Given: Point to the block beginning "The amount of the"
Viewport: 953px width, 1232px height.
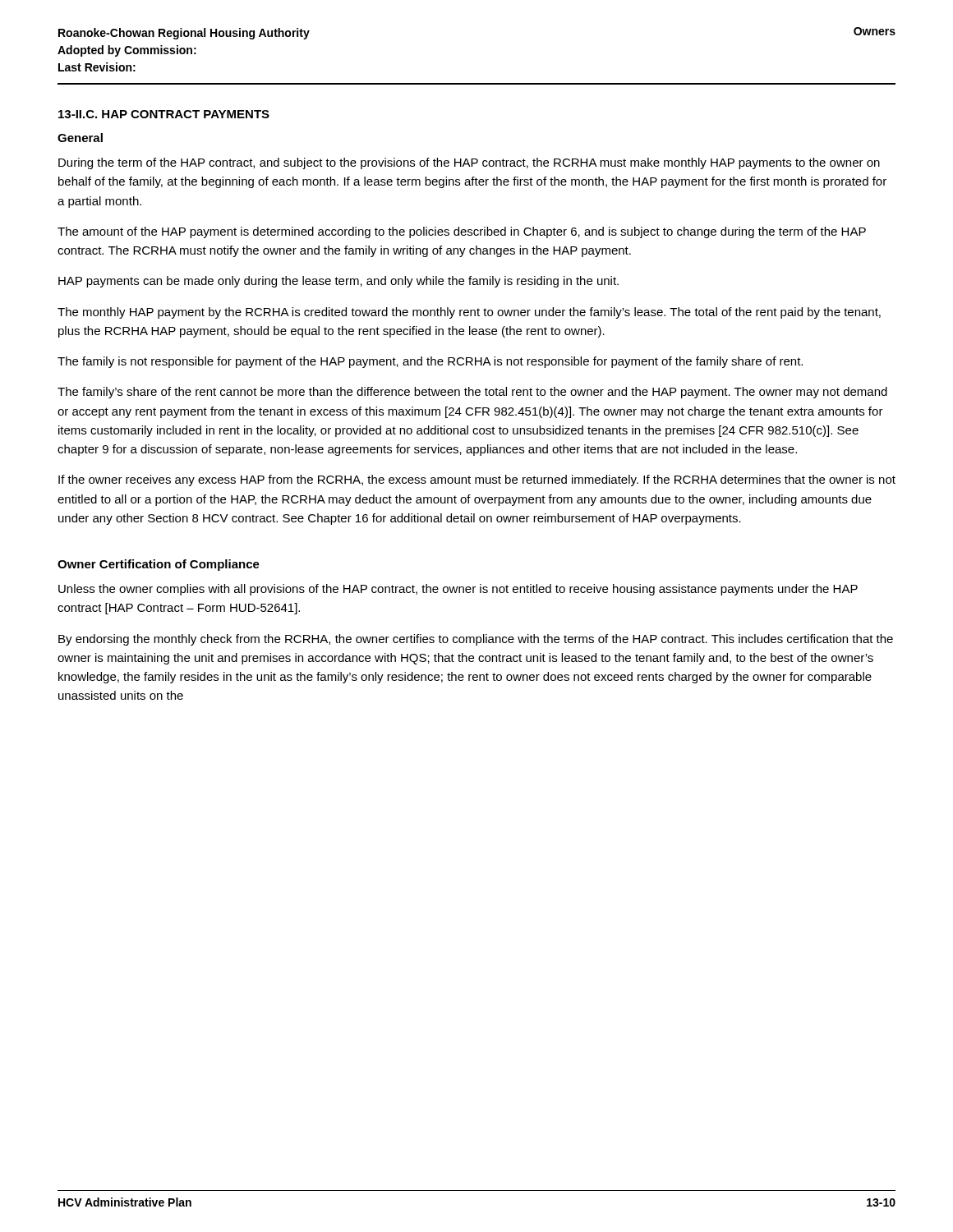Looking at the screenshot, I should tap(462, 241).
